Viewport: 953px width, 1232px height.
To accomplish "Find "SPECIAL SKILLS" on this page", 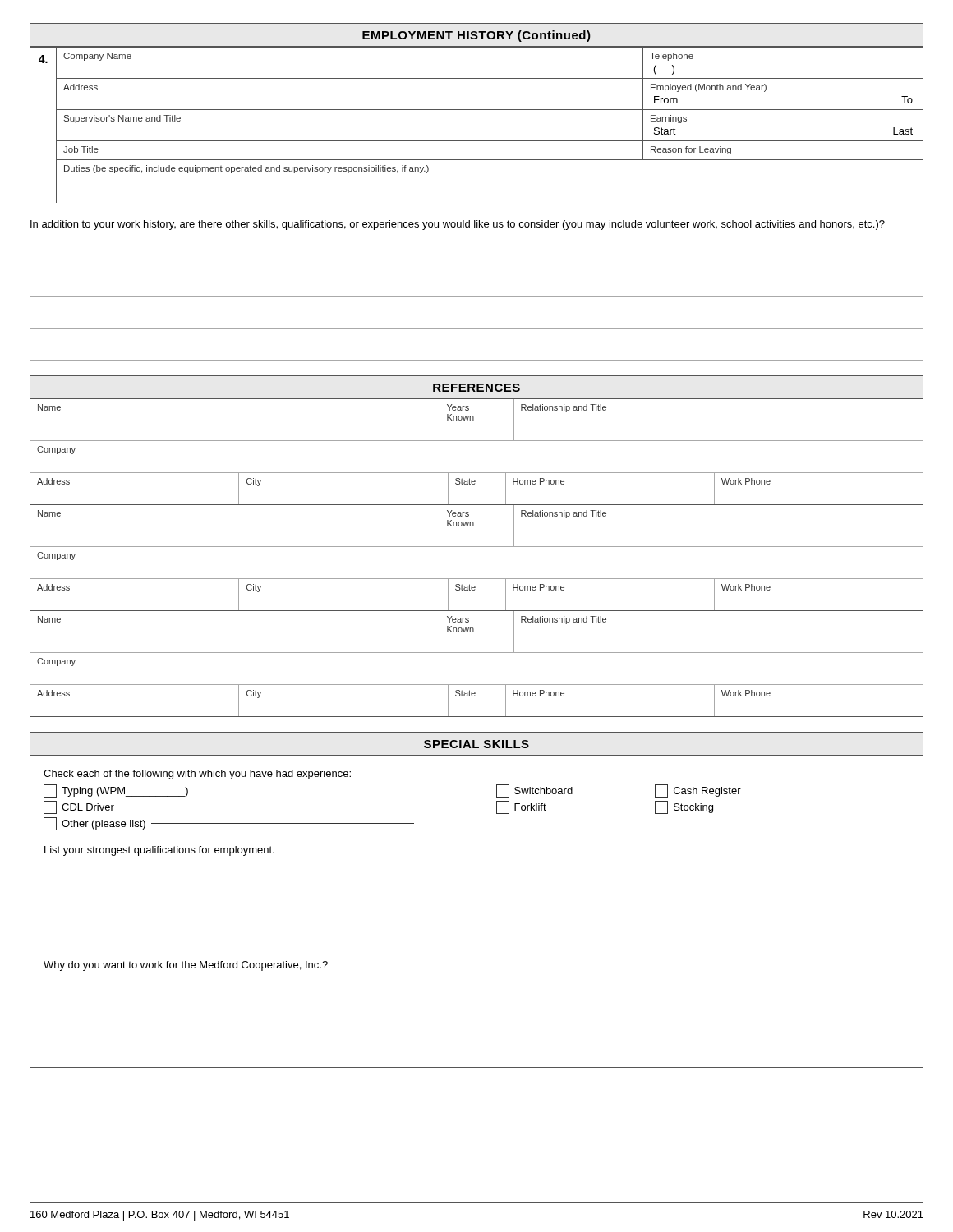I will (476, 743).
